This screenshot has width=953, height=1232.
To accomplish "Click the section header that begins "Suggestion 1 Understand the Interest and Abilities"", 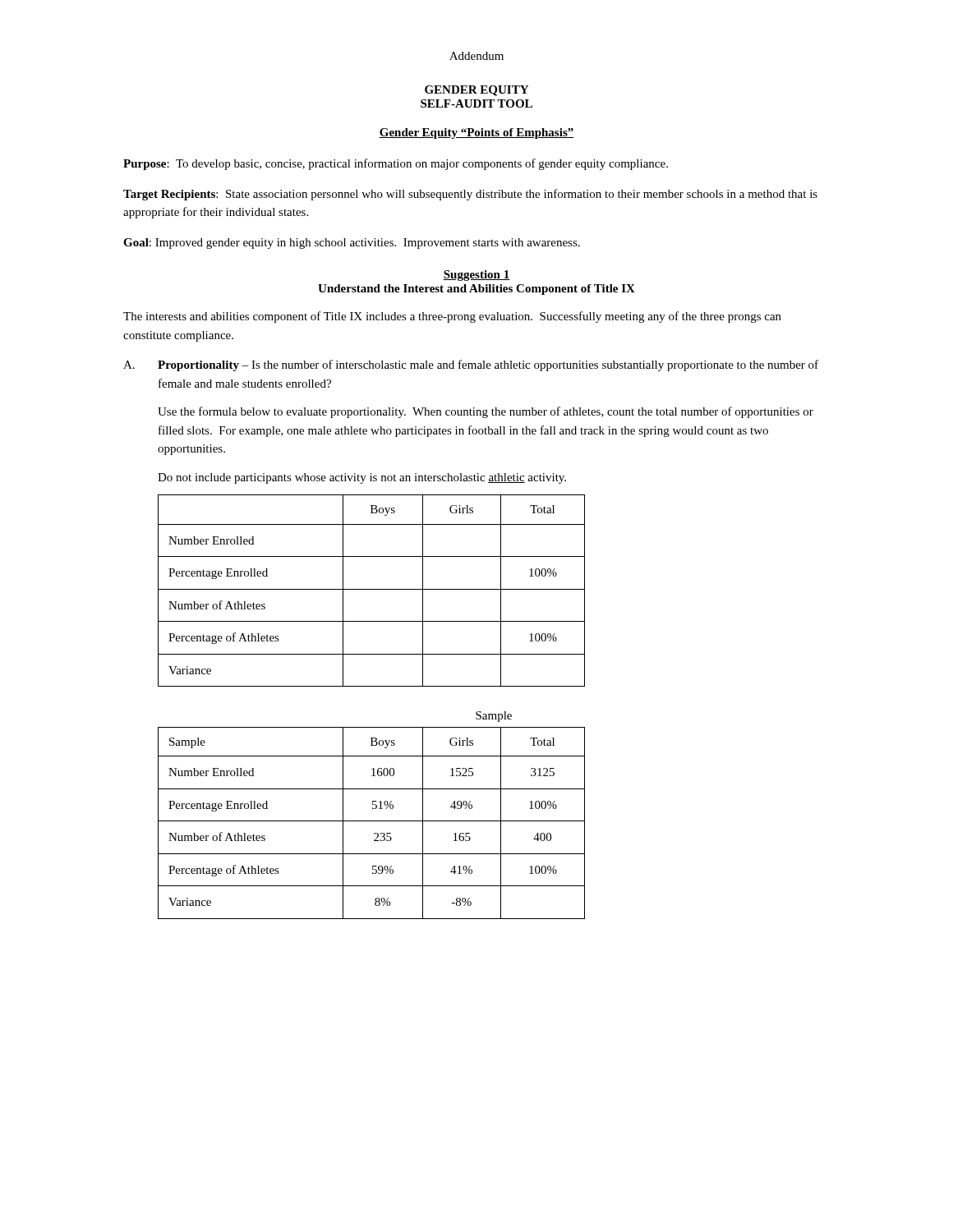I will (x=476, y=281).
